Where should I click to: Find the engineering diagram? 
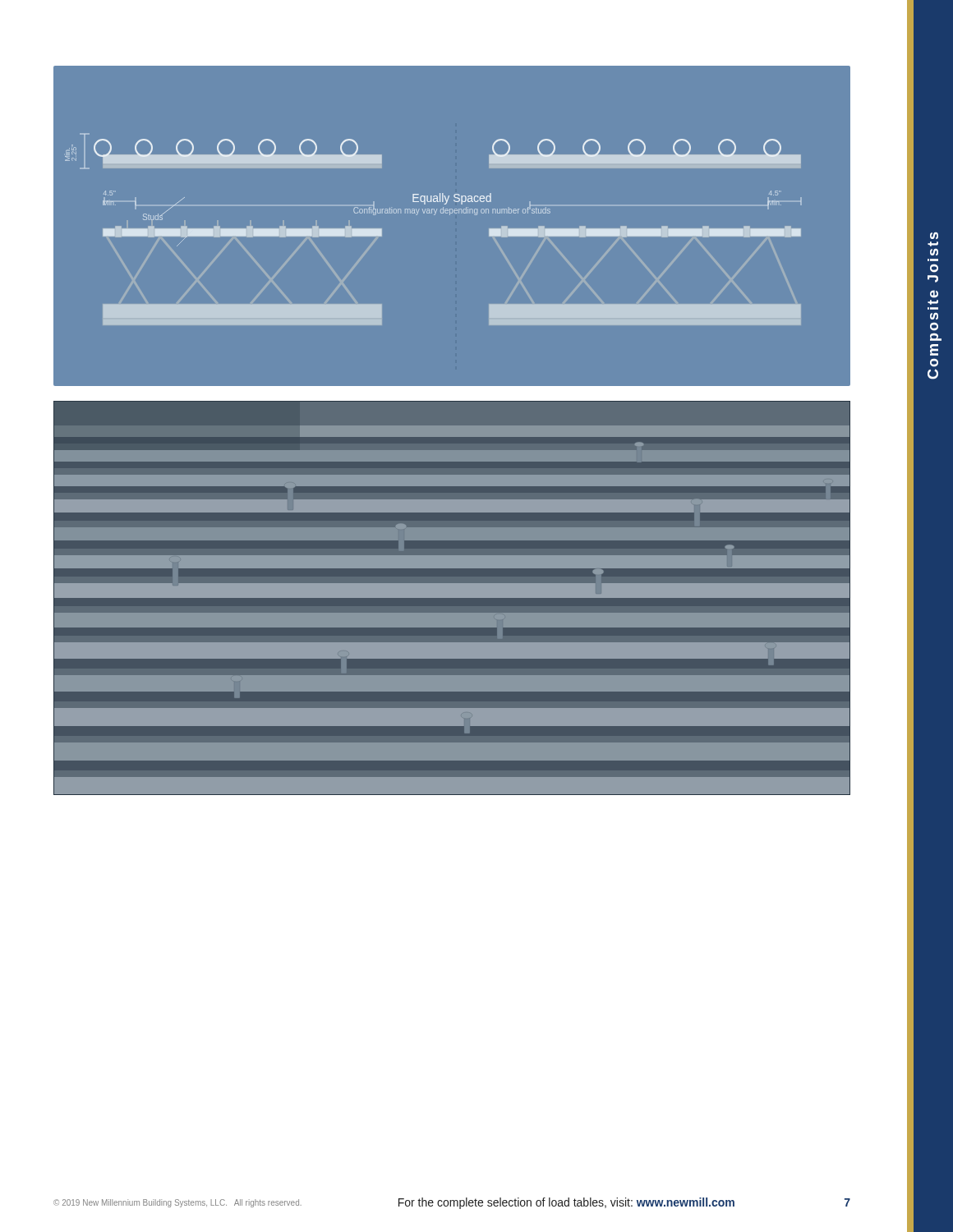tap(452, 226)
